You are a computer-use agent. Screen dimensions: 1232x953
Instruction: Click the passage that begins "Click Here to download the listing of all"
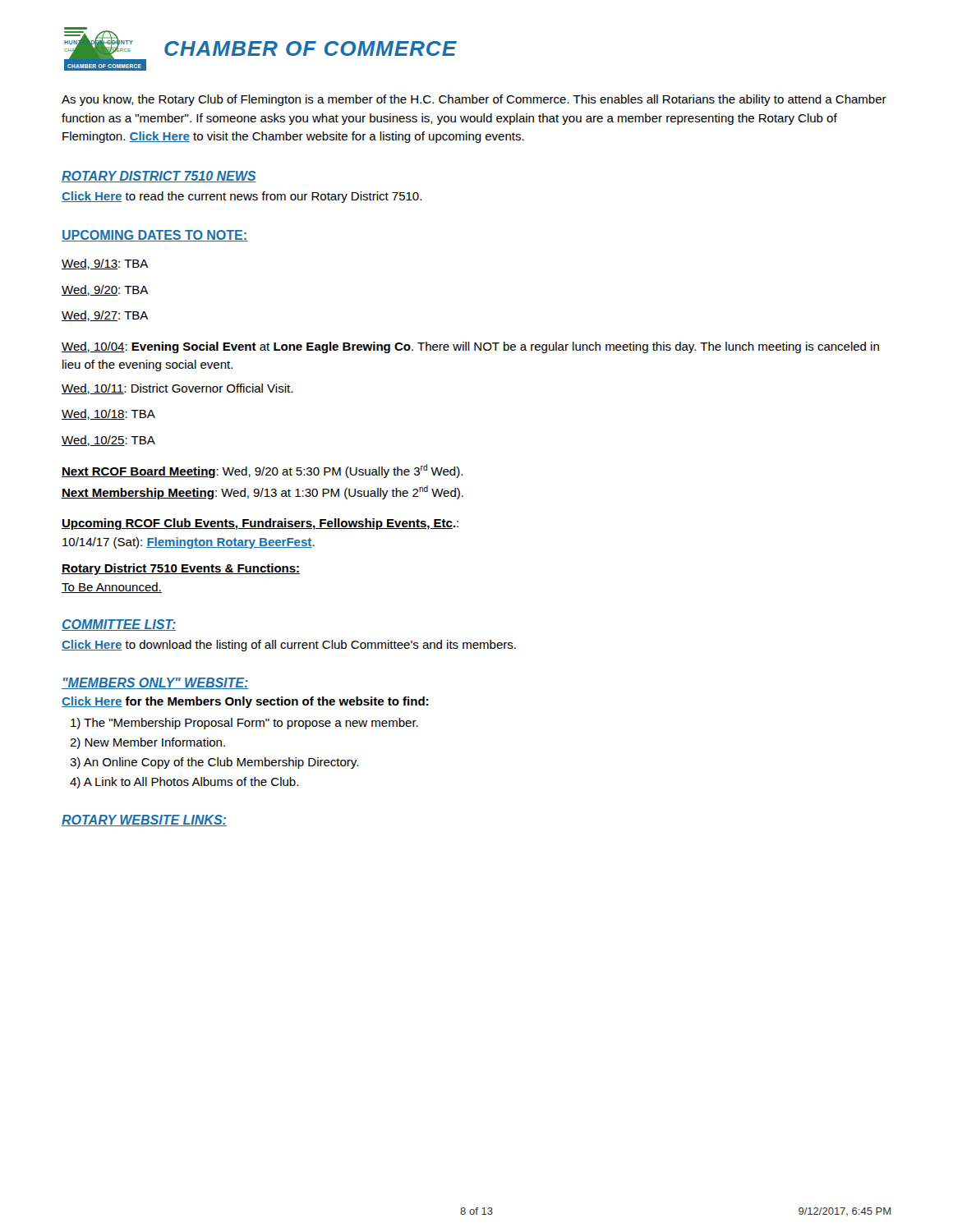click(289, 644)
